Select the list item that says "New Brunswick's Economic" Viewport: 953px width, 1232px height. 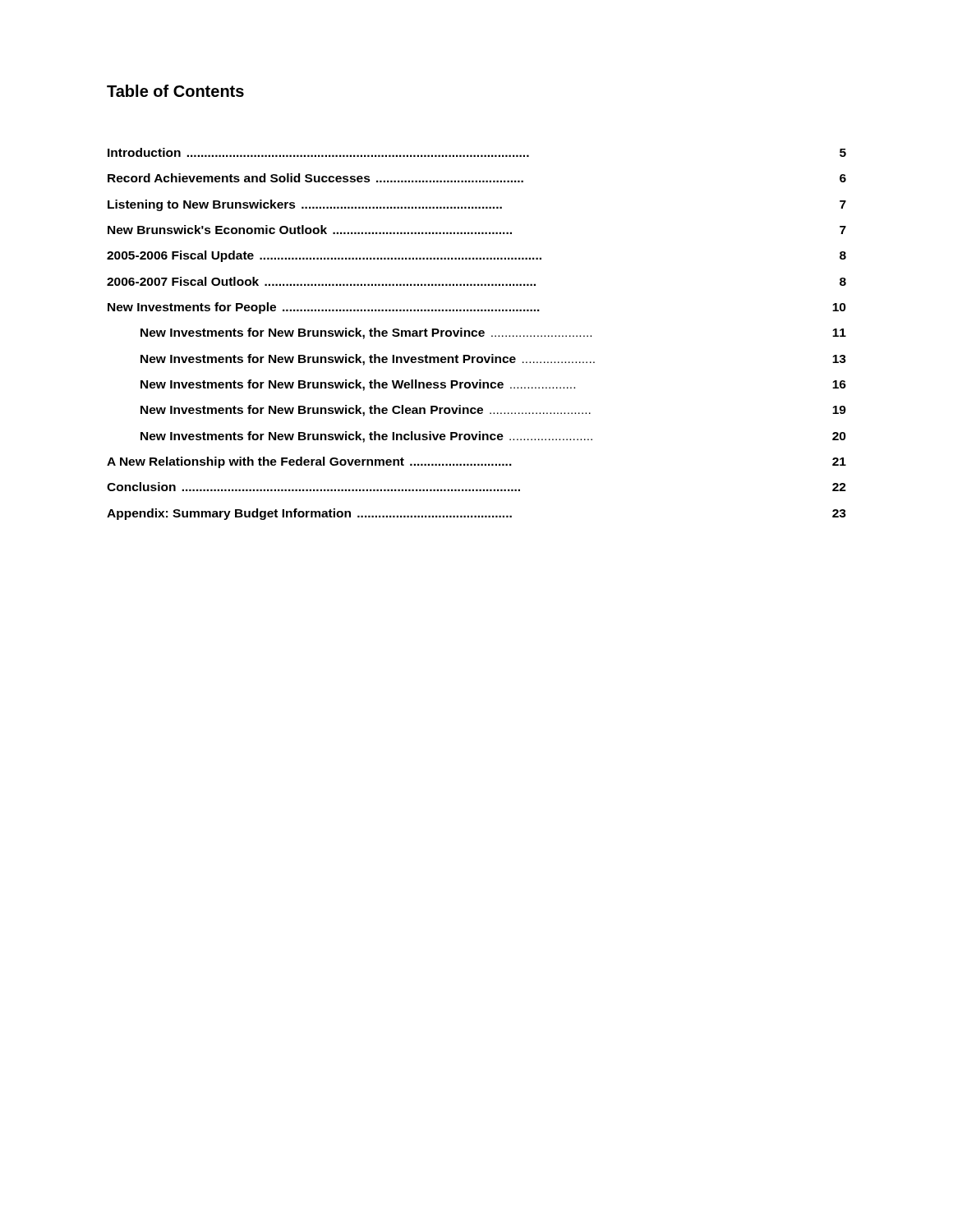[476, 230]
